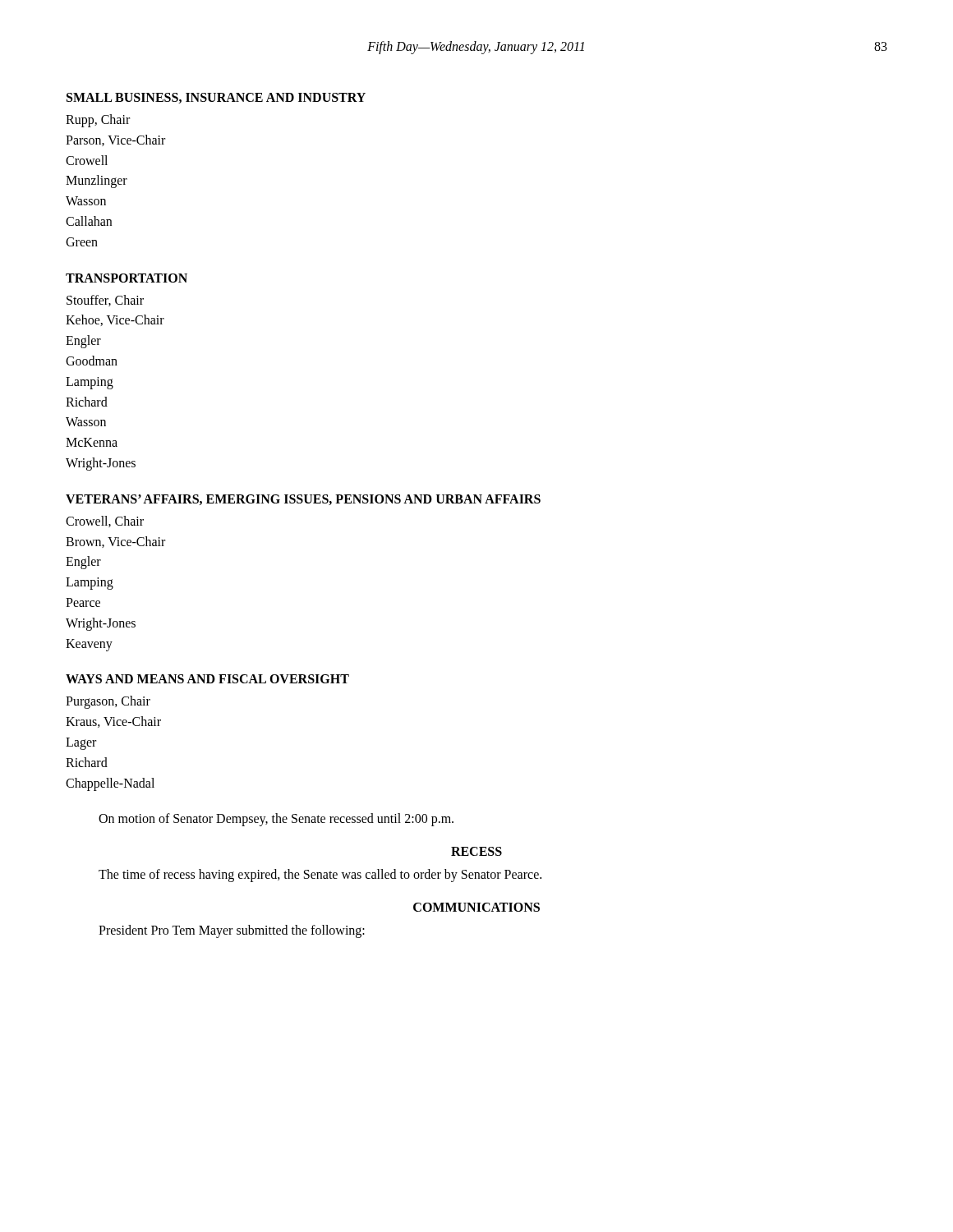Find the block starting "Brown, Vice-Chair"

click(116, 541)
